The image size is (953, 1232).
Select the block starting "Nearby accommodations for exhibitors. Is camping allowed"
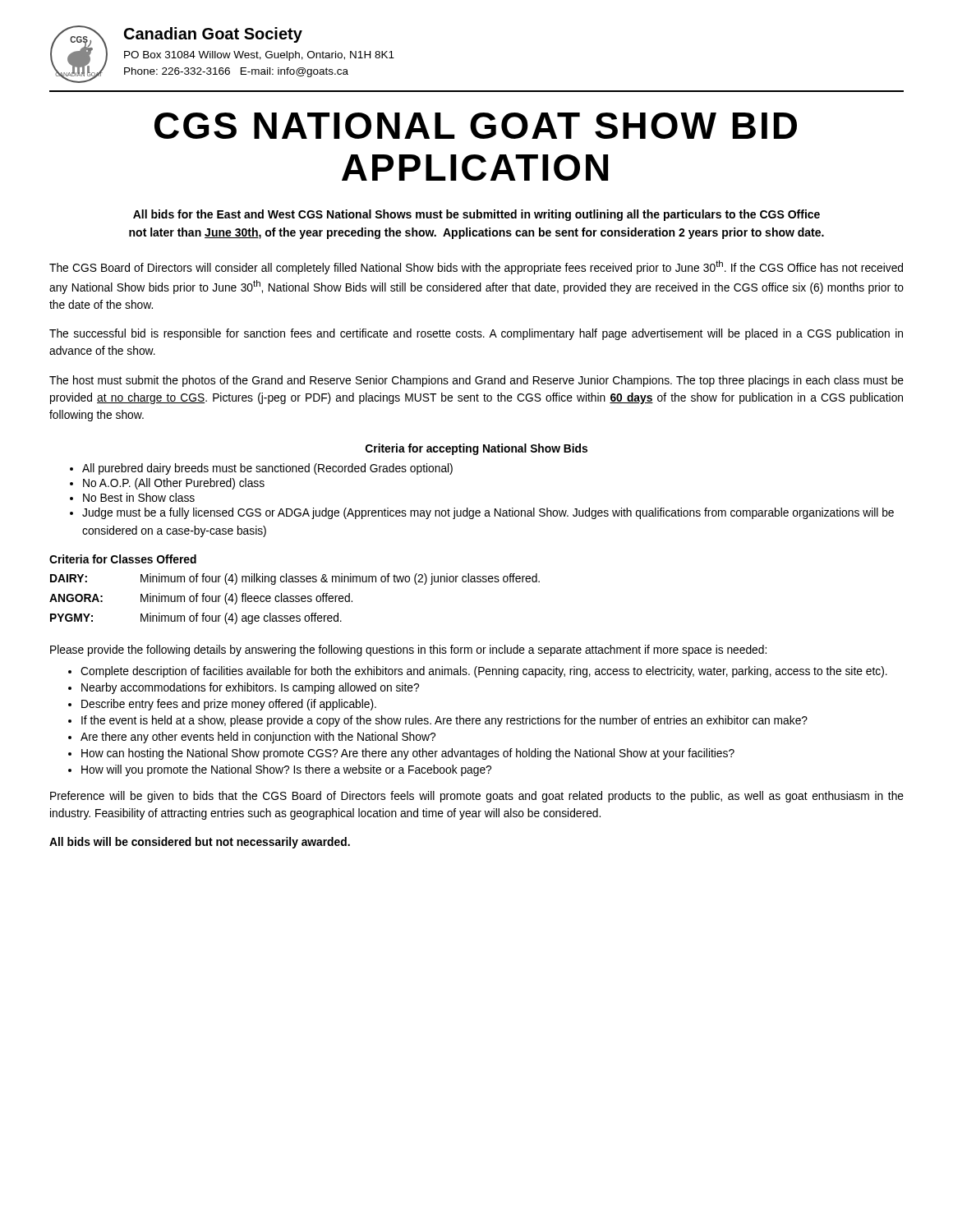[x=250, y=688]
